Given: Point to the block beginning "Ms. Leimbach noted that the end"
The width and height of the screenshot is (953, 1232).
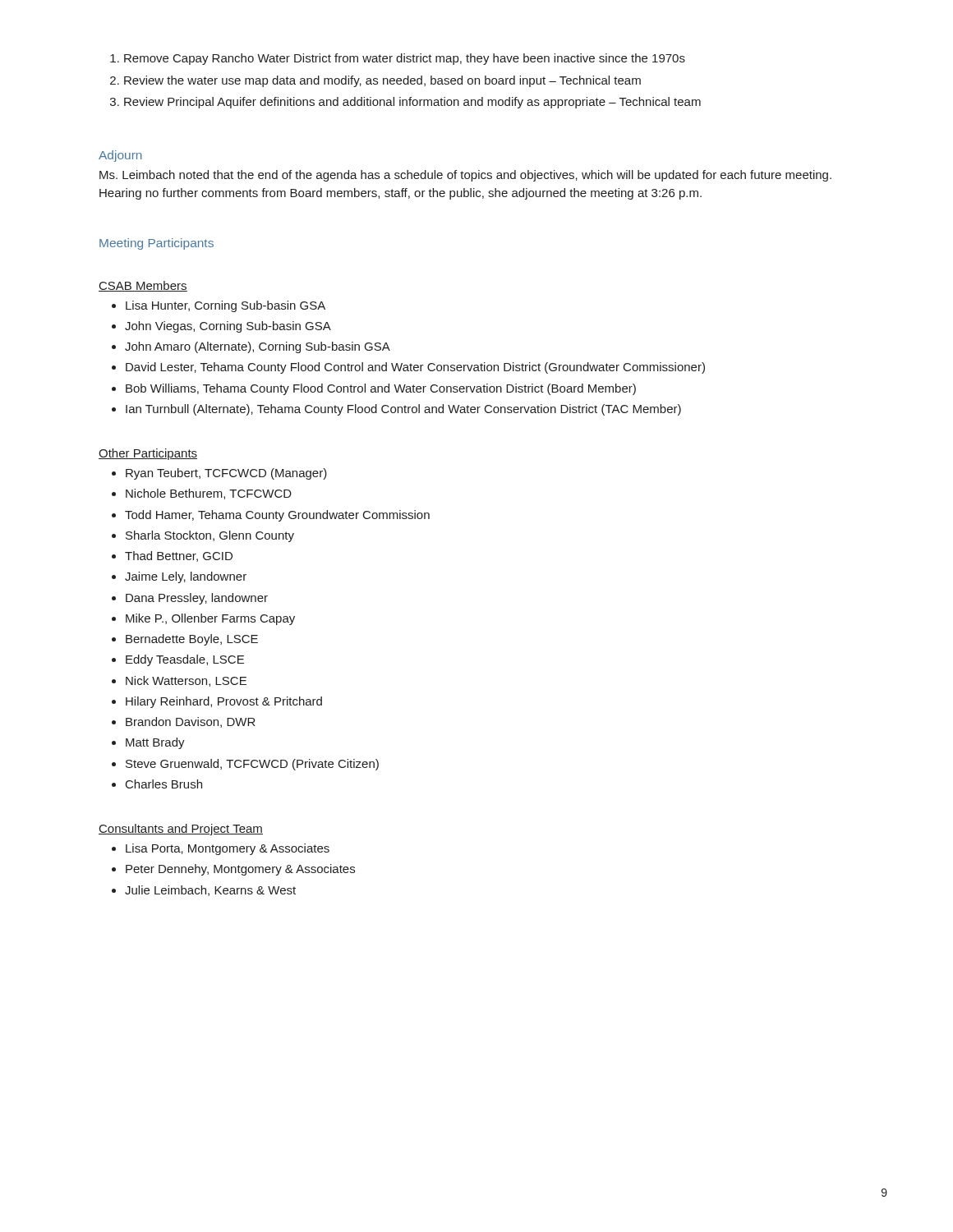Looking at the screenshot, I should coord(476,184).
